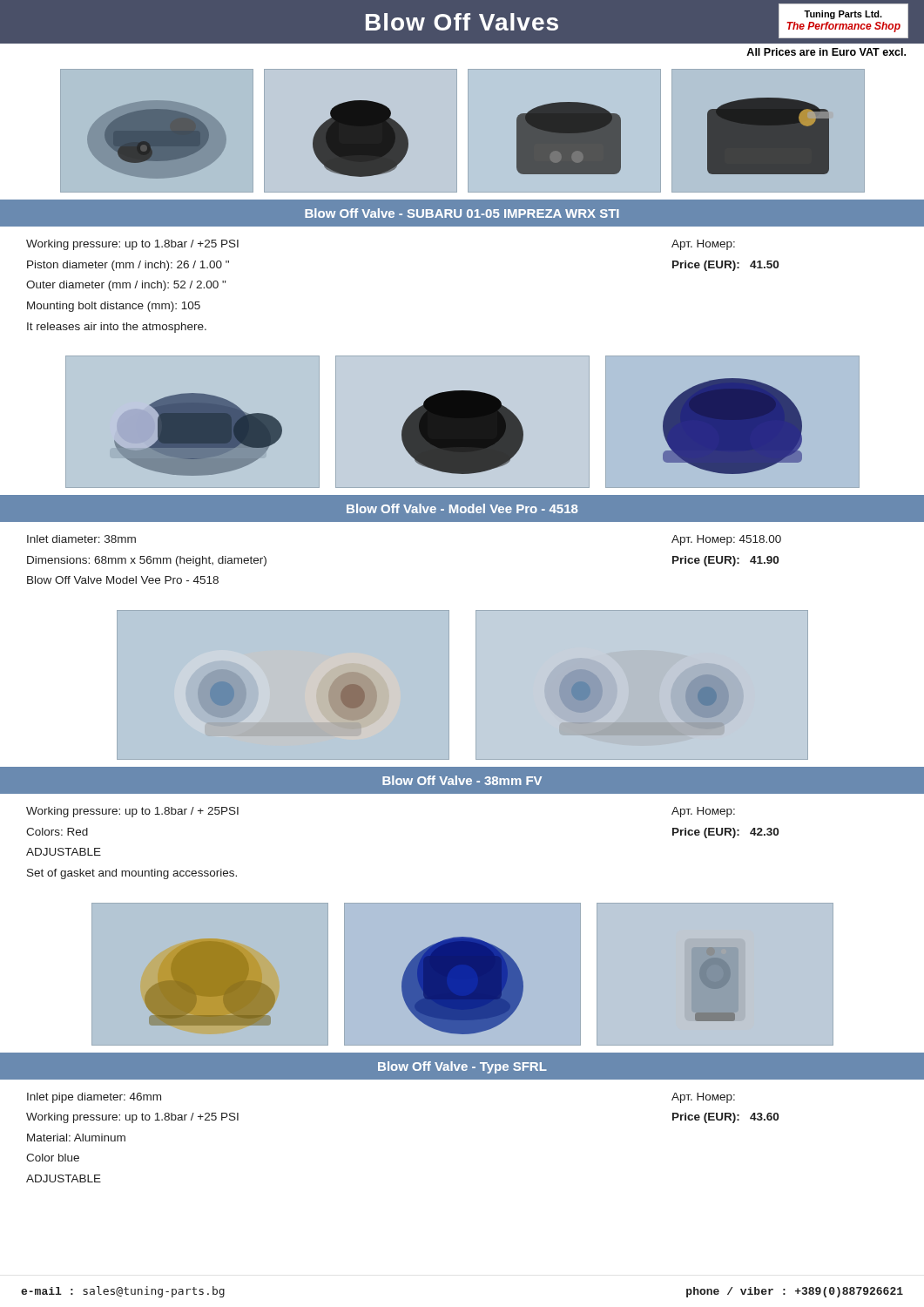The image size is (924, 1307).
Task: Navigate to the element starting "Working pressure: up to 1.8bar / + 25PSI"
Action: click(x=135, y=813)
